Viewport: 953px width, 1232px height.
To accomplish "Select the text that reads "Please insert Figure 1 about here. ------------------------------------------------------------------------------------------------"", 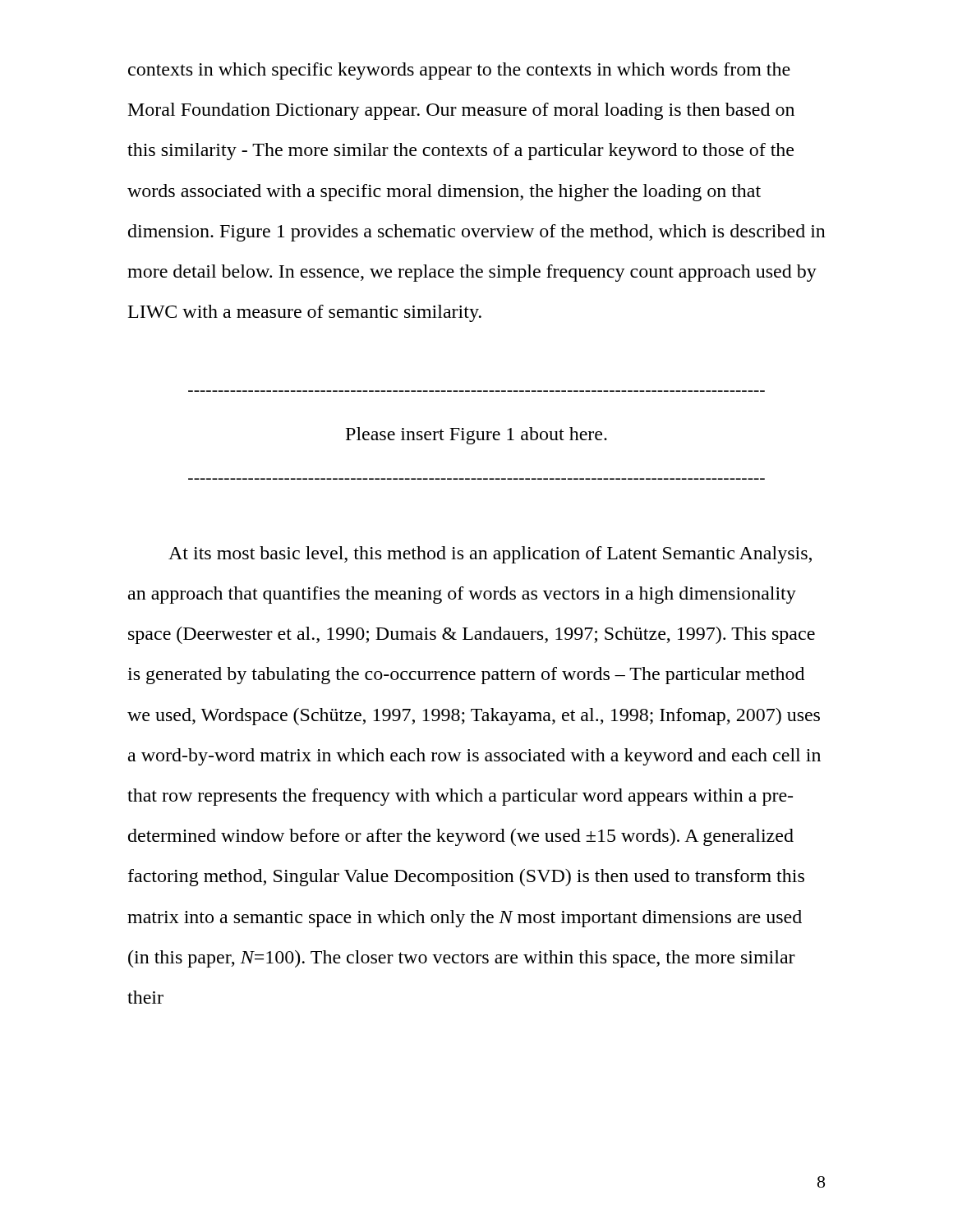I will coord(476,434).
